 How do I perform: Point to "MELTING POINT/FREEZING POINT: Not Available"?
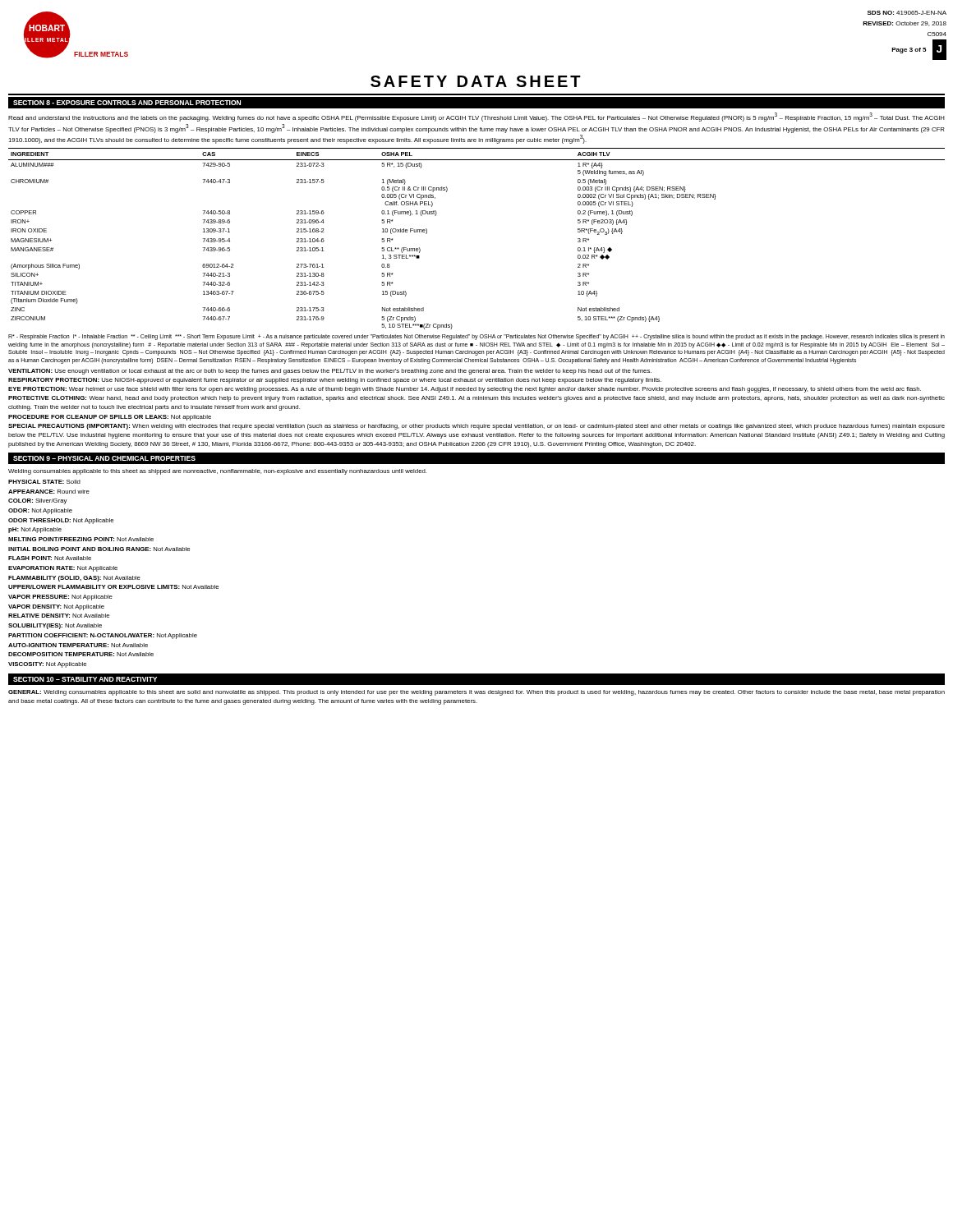[81, 539]
